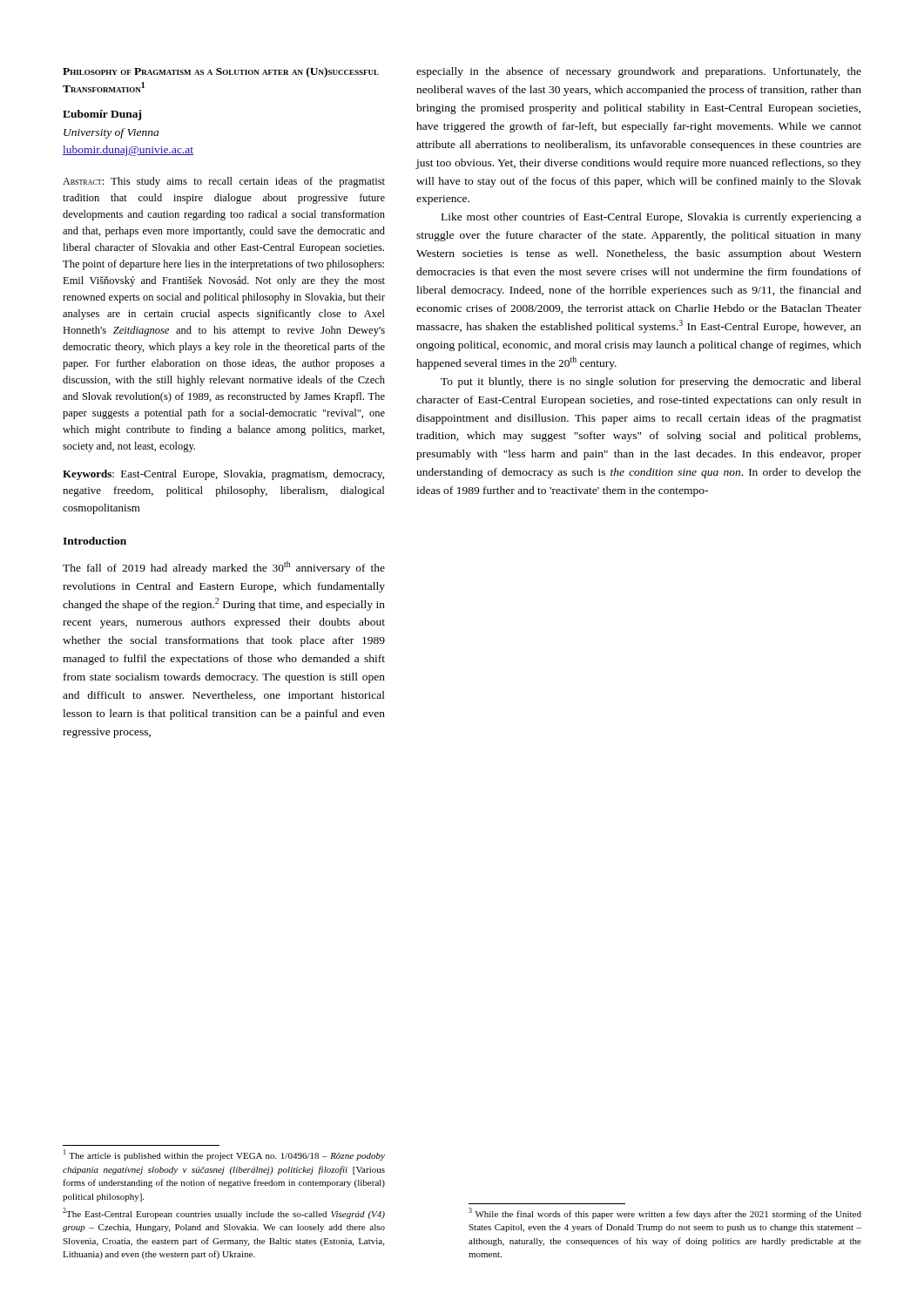Select the text containing "Ľubomír Dunaj University of Vienna lubomir.dunaj@univie.ac.at"
The image size is (924, 1307).
pos(102,115)
